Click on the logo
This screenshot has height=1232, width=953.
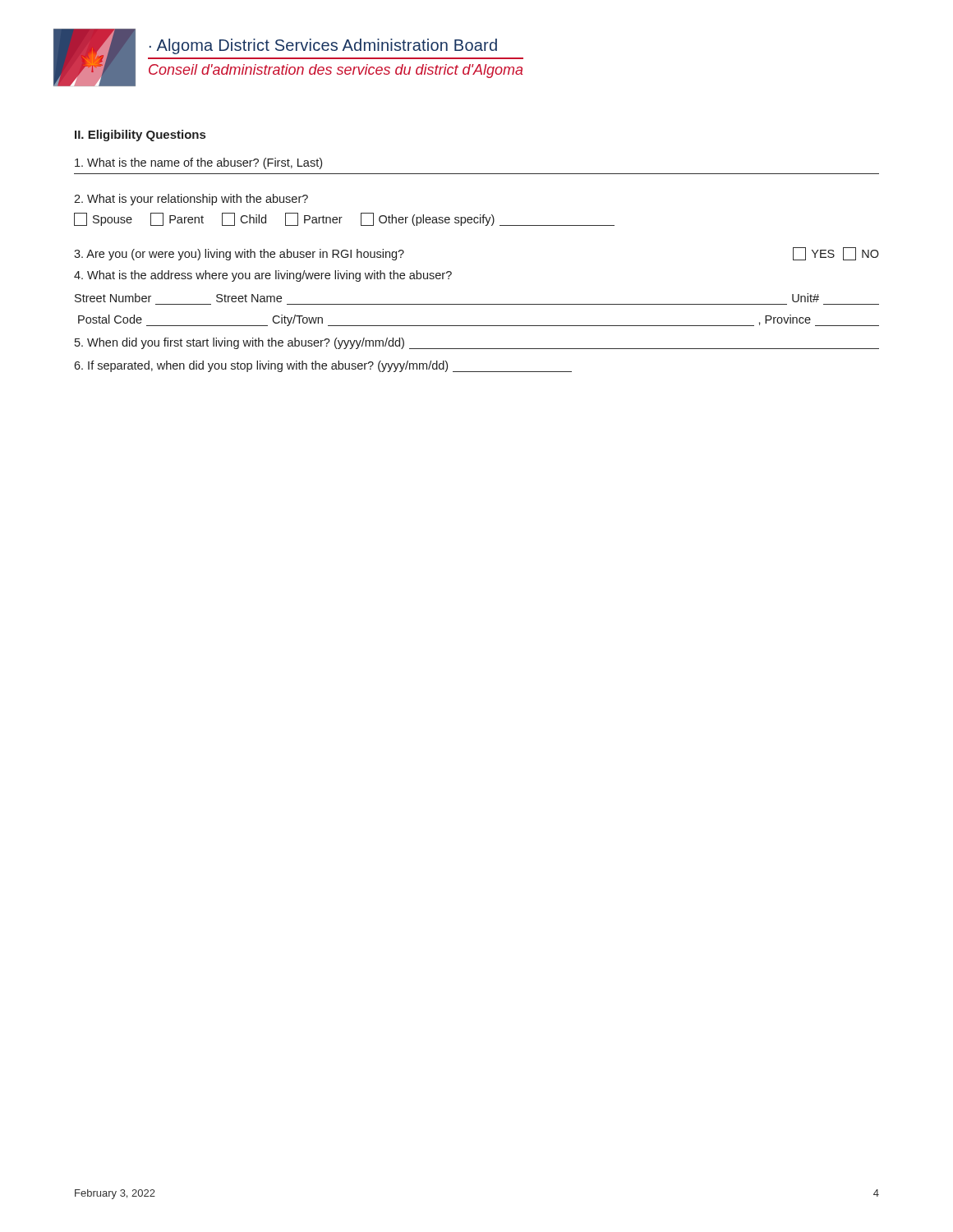coord(476,57)
